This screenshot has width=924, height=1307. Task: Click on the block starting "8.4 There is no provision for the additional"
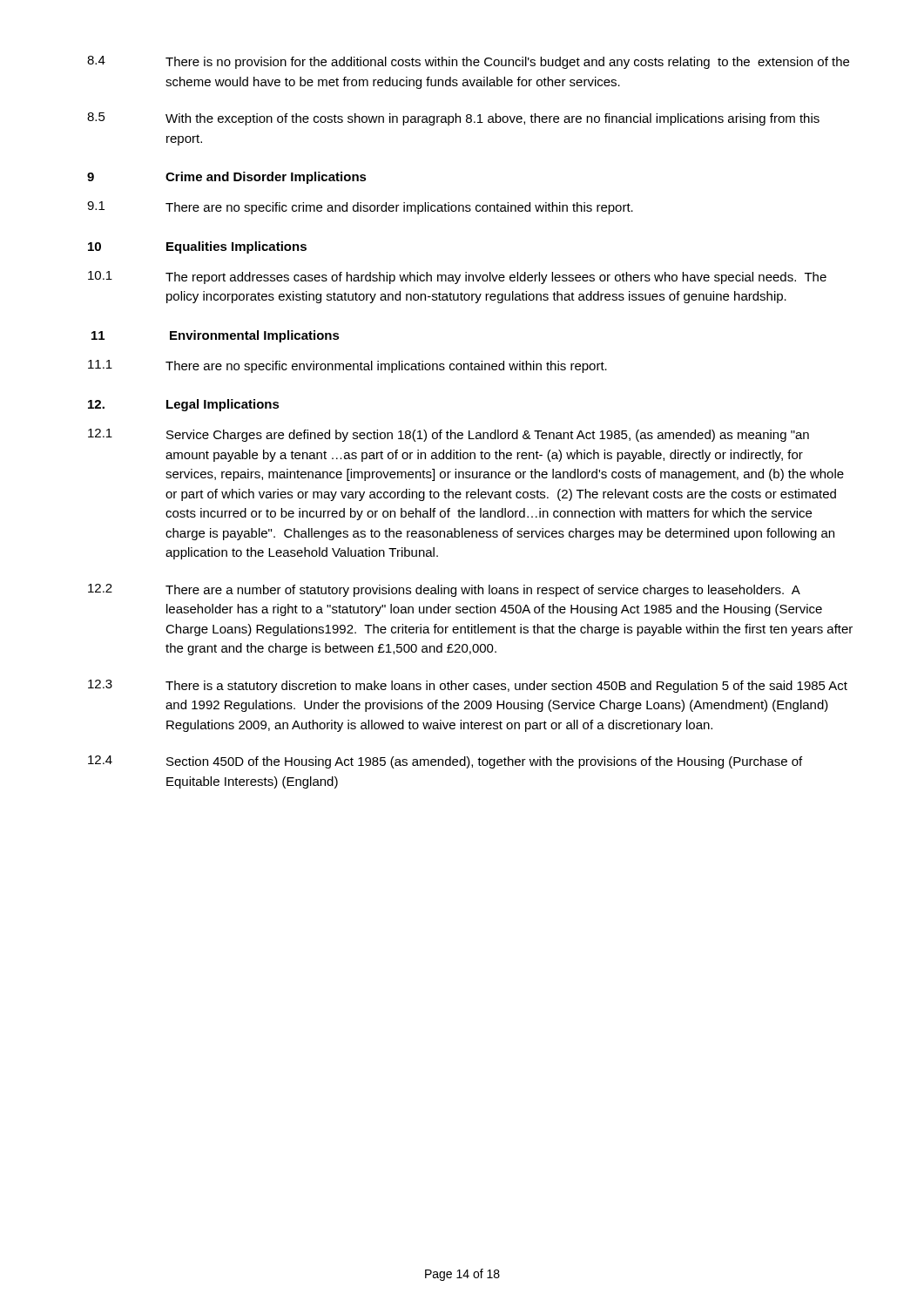tap(471, 72)
